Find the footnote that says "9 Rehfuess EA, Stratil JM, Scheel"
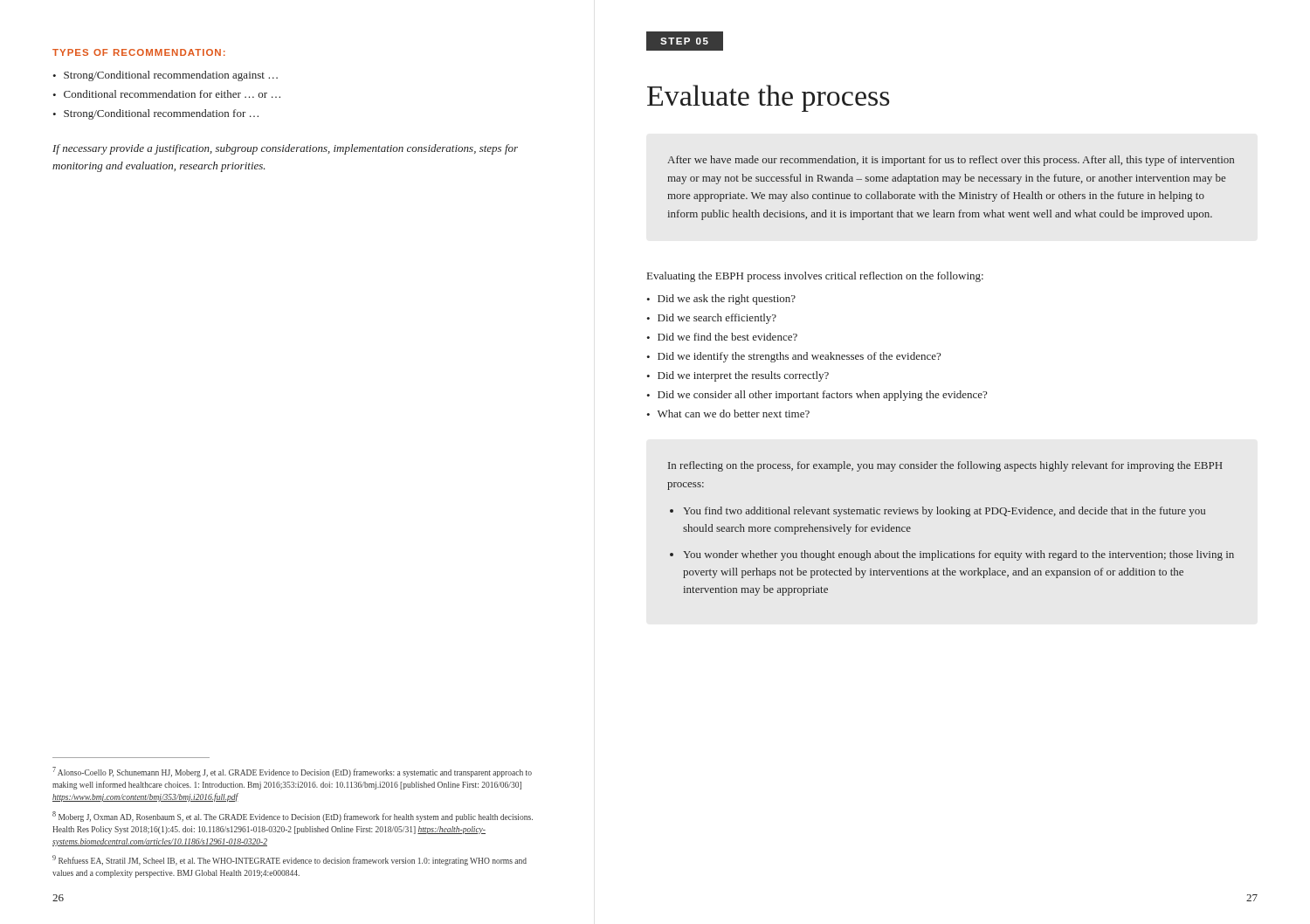 click(x=290, y=866)
